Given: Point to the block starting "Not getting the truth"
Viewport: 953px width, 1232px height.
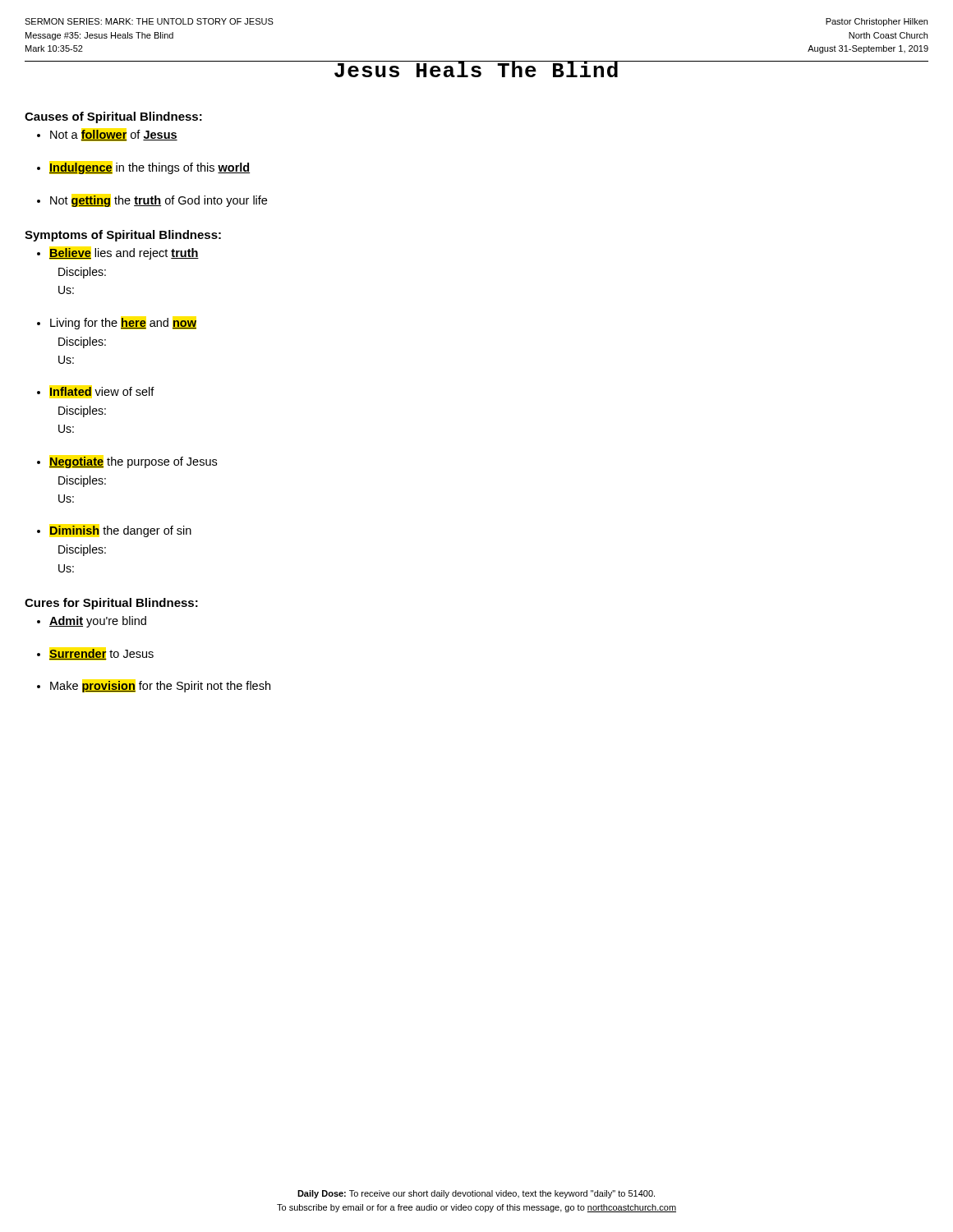Looking at the screenshot, I should (x=159, y=200).
